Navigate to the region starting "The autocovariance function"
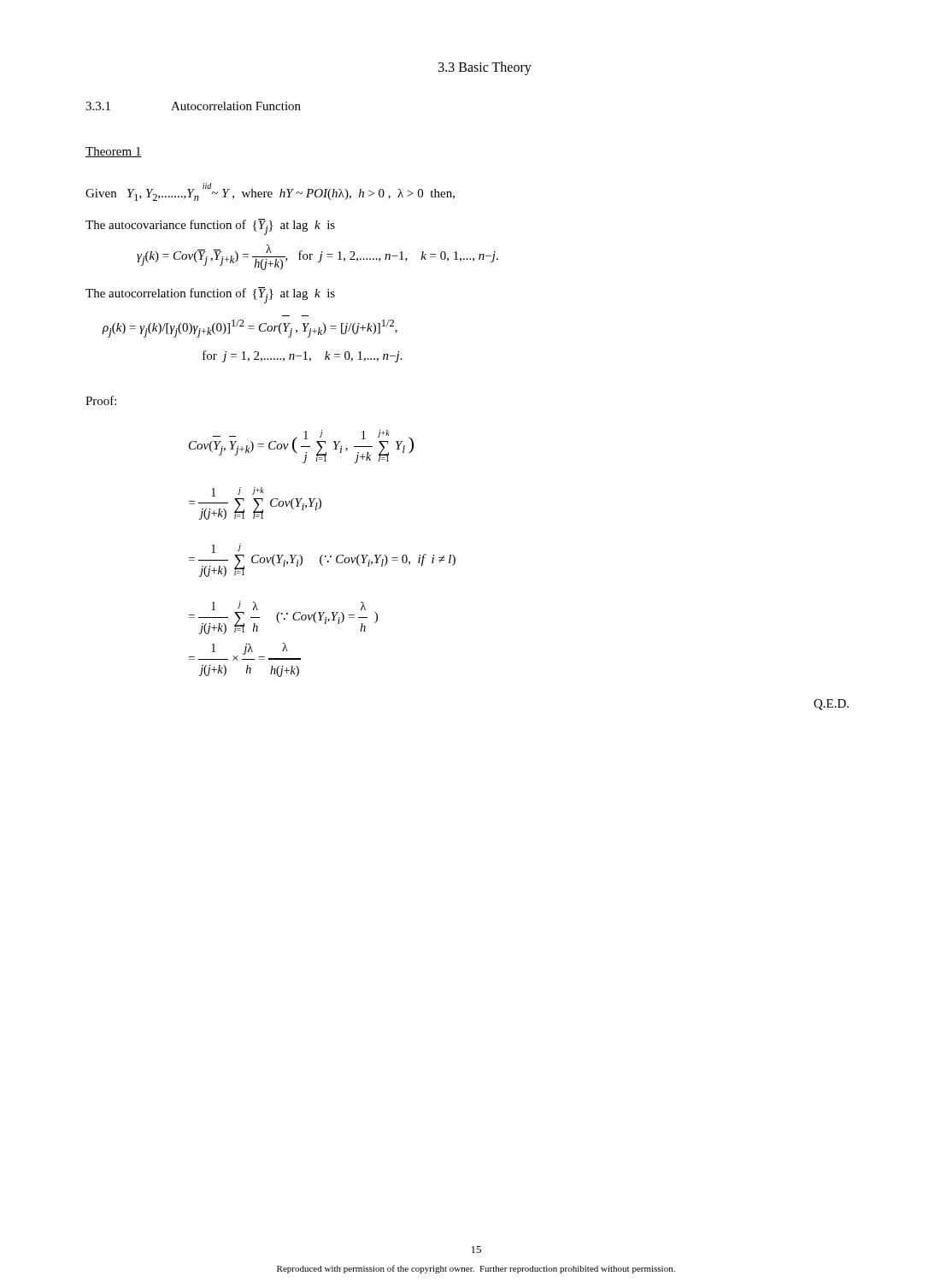Viewport: 952px width, 1282px height. pos(210,226)
